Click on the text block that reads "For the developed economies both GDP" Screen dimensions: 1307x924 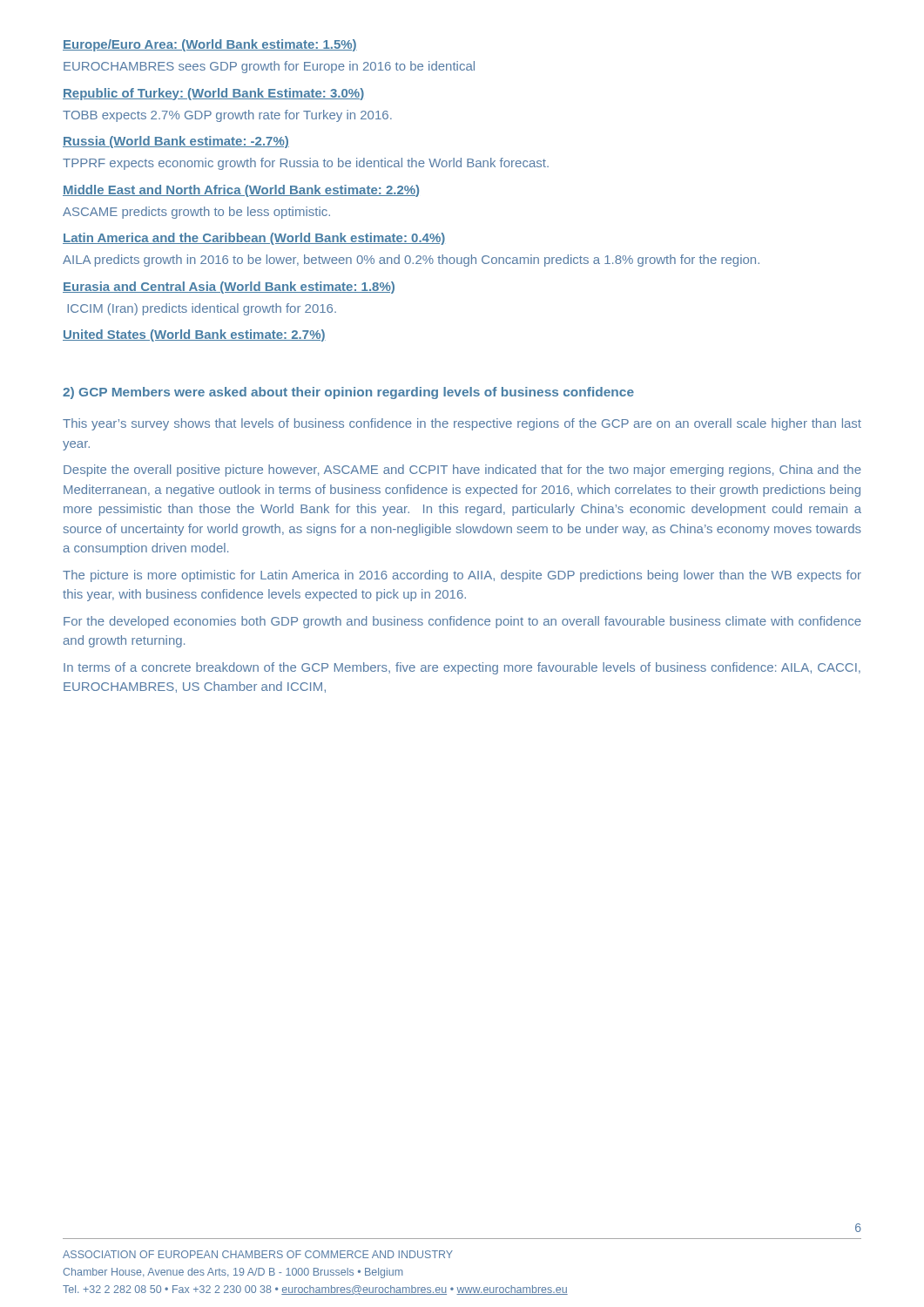click(x=462, y=630)
